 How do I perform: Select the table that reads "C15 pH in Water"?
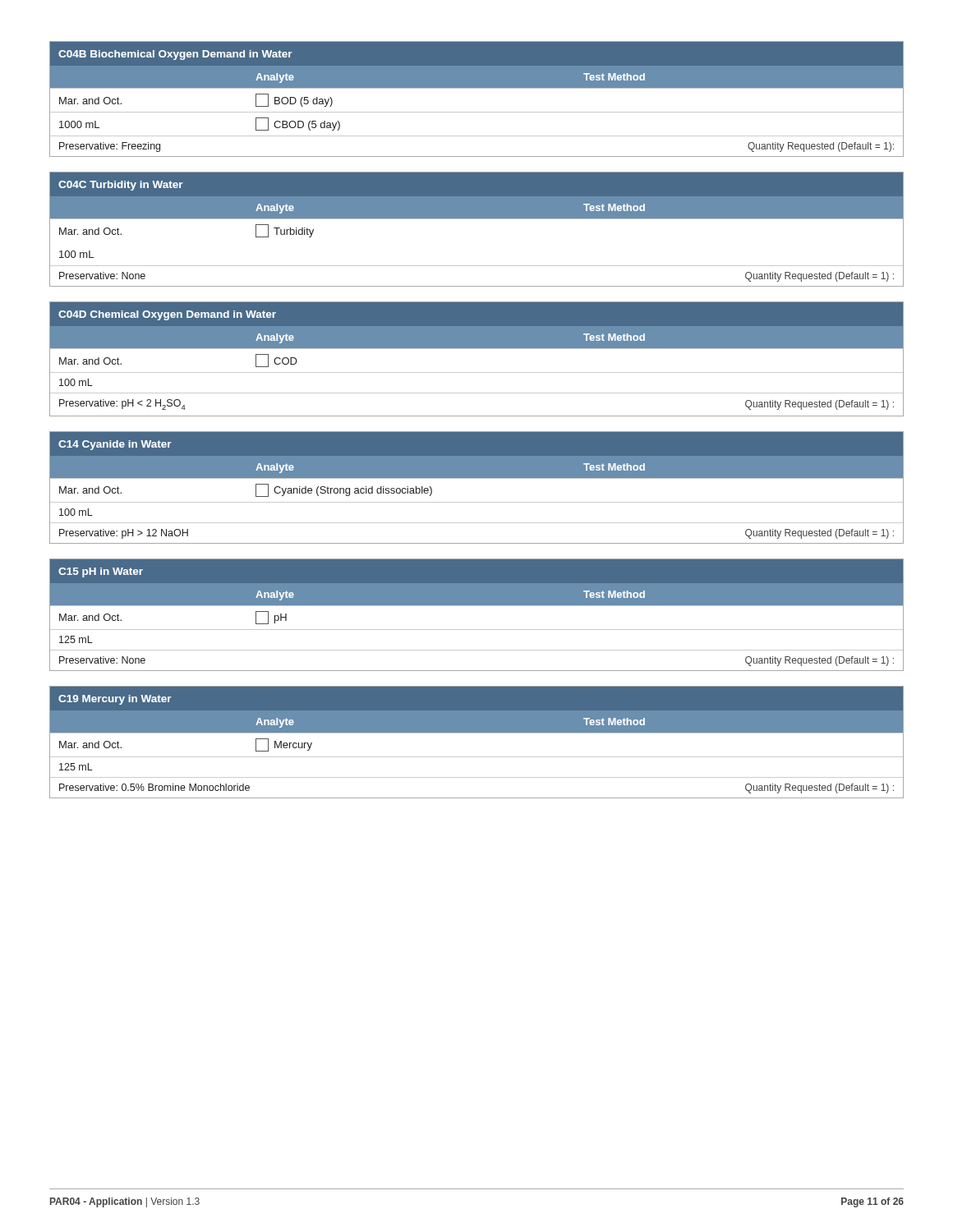coord(476,614)
